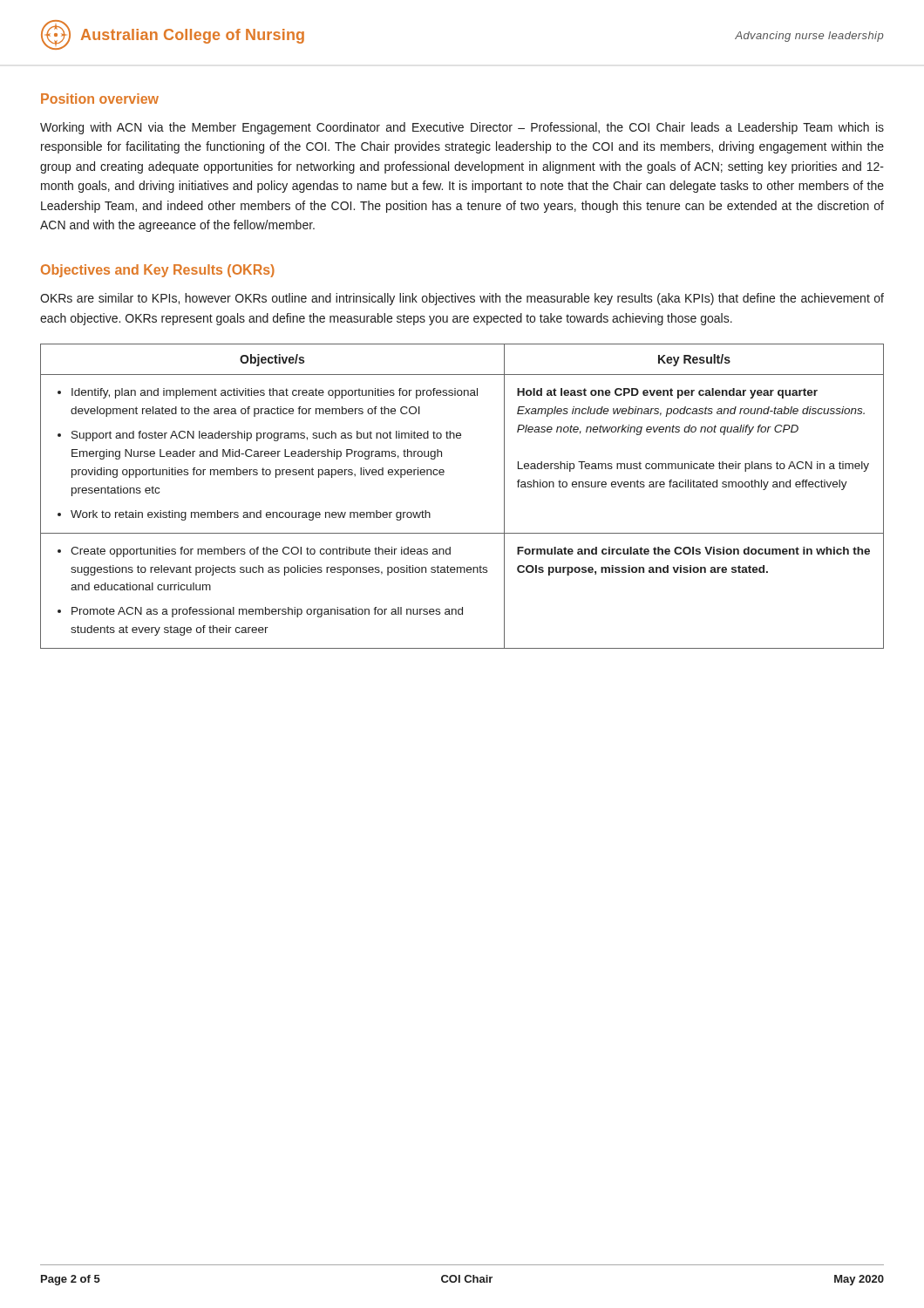
Task: Where does it say "Objectives and Key Results (OKRs)"?
Action: coord(158,270)
